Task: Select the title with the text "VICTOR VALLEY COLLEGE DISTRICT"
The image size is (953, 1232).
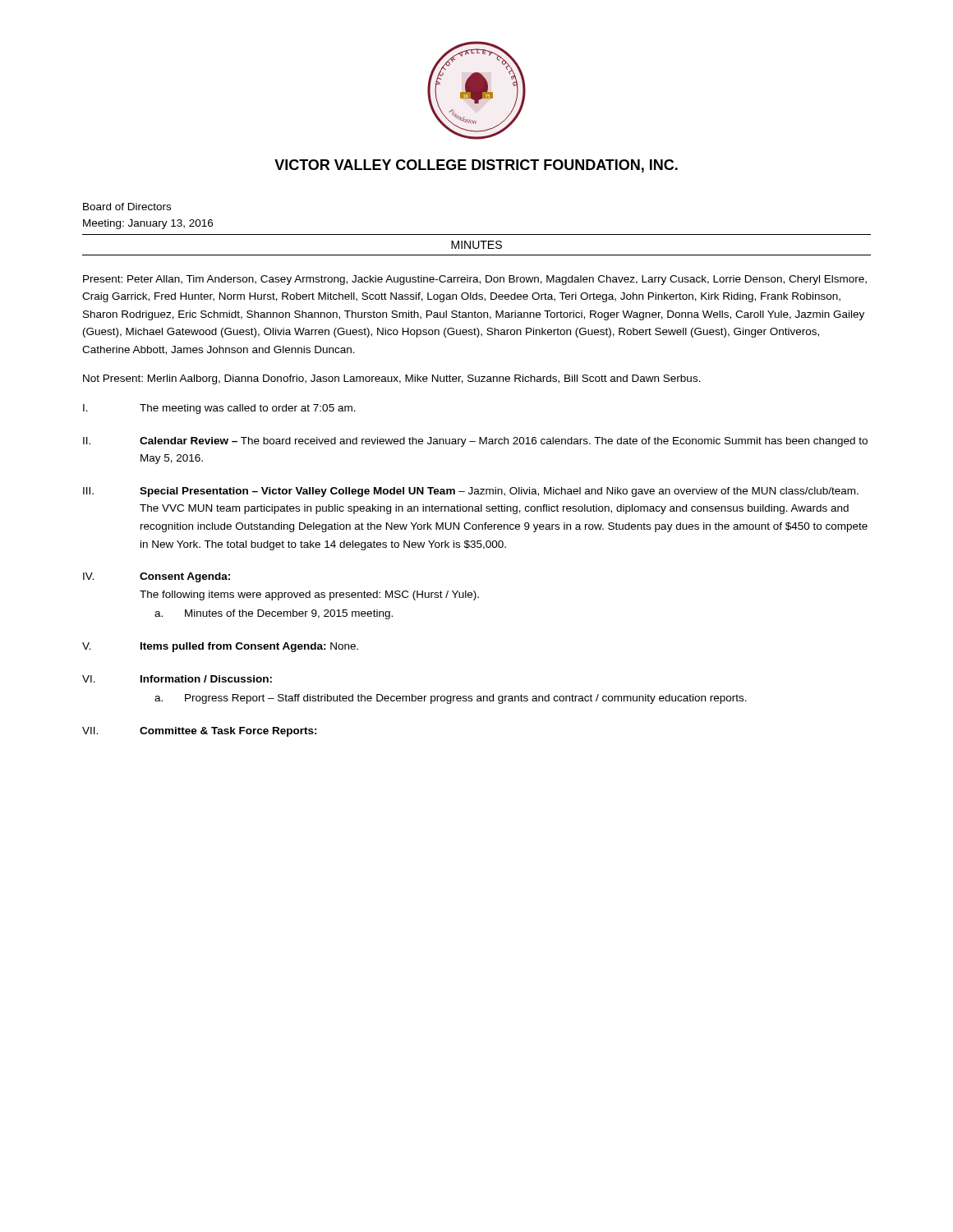Action: [x=476, y=165]
